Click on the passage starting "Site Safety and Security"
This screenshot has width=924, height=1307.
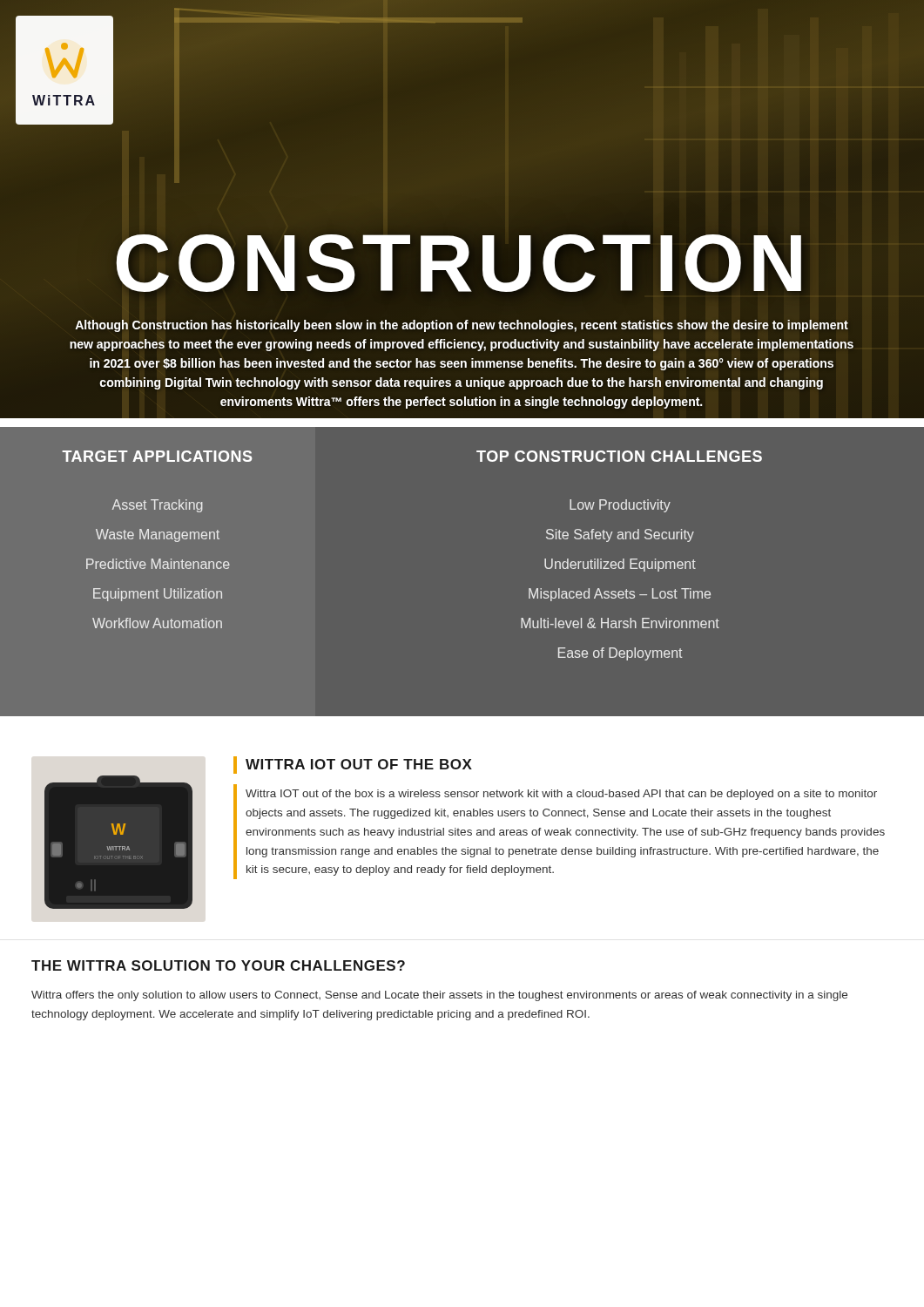click(620, 535)
